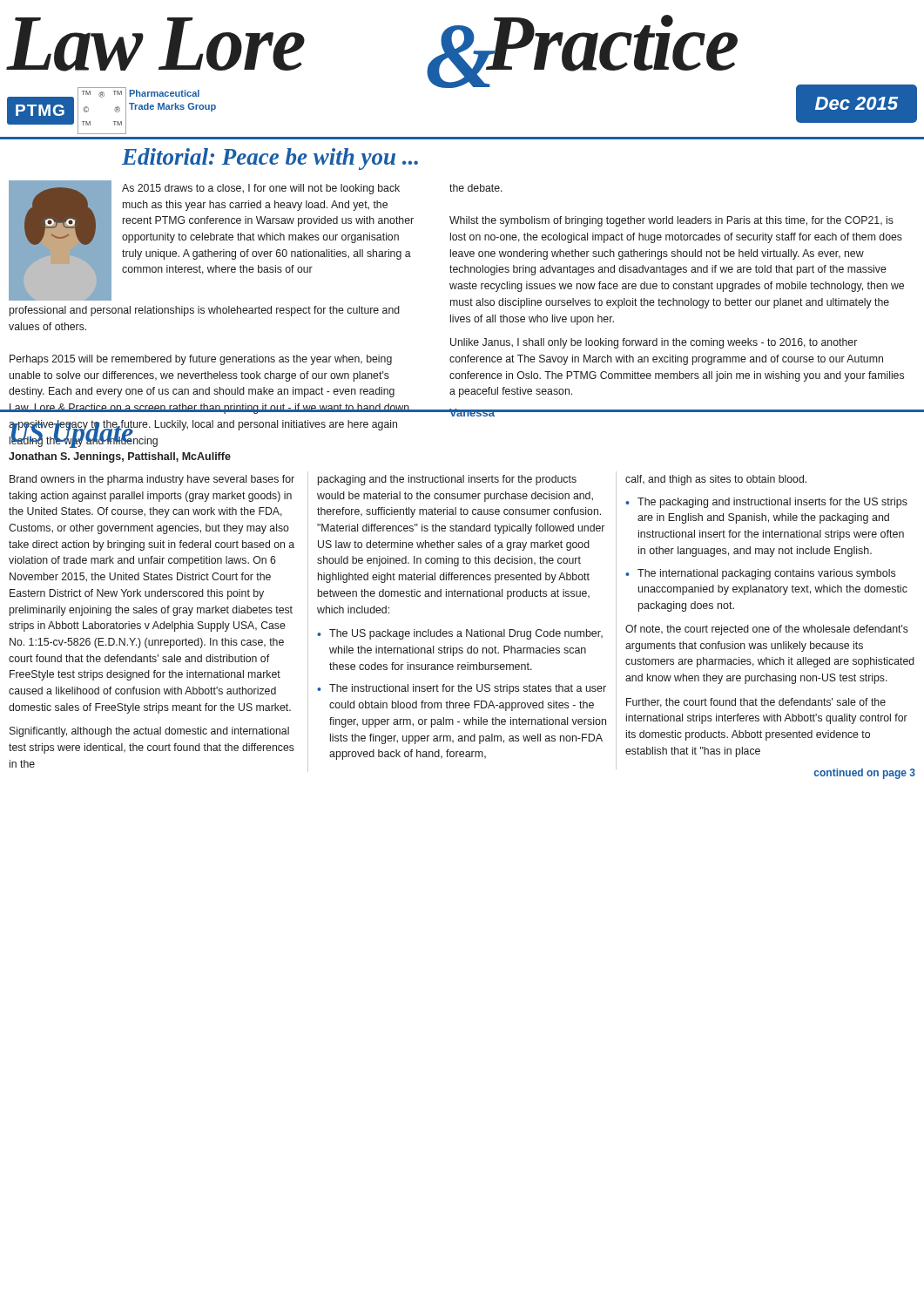Find the logo

click(67, 111)
